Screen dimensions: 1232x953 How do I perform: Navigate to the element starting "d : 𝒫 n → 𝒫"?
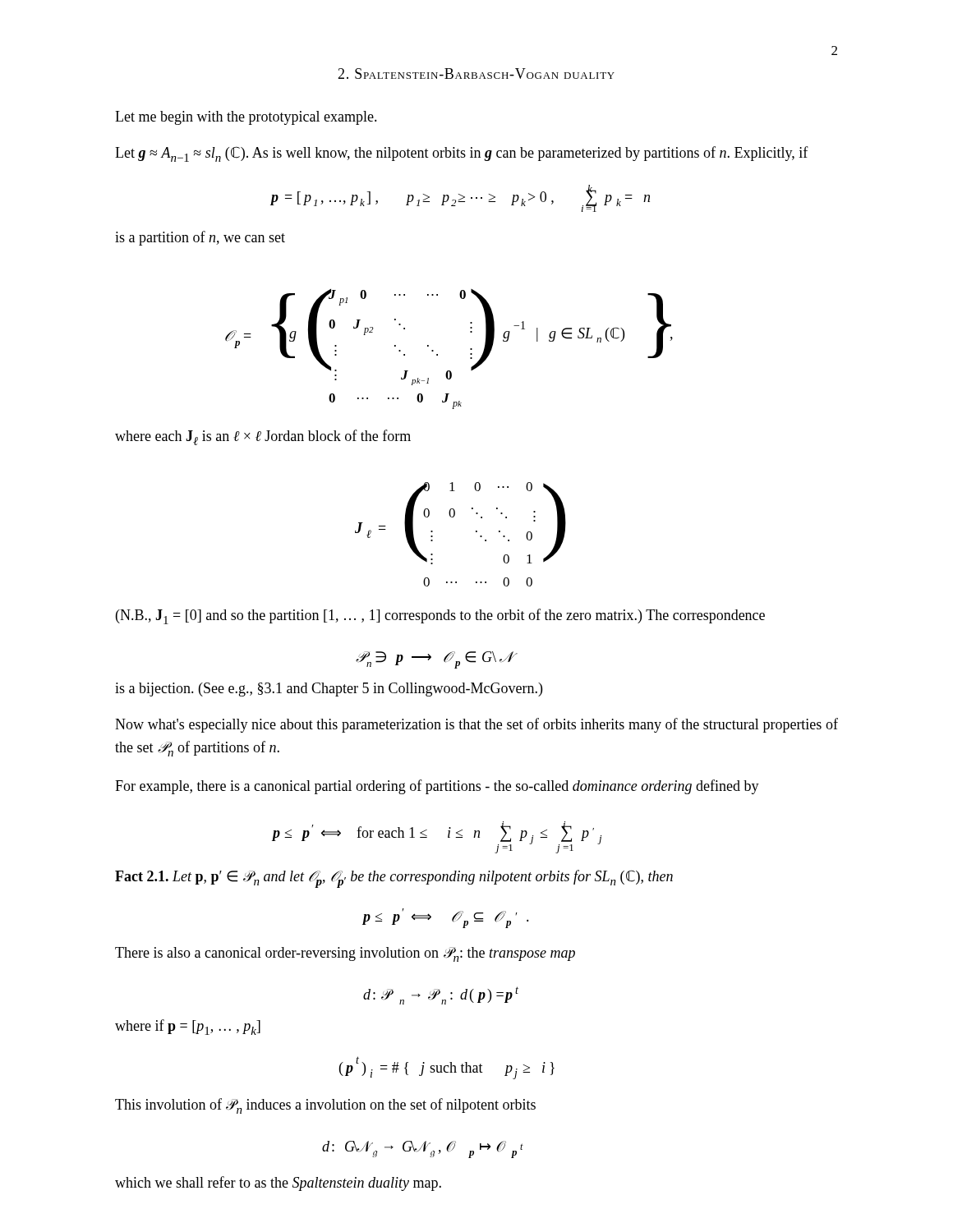pyautogui.click(x=476, y=994)
